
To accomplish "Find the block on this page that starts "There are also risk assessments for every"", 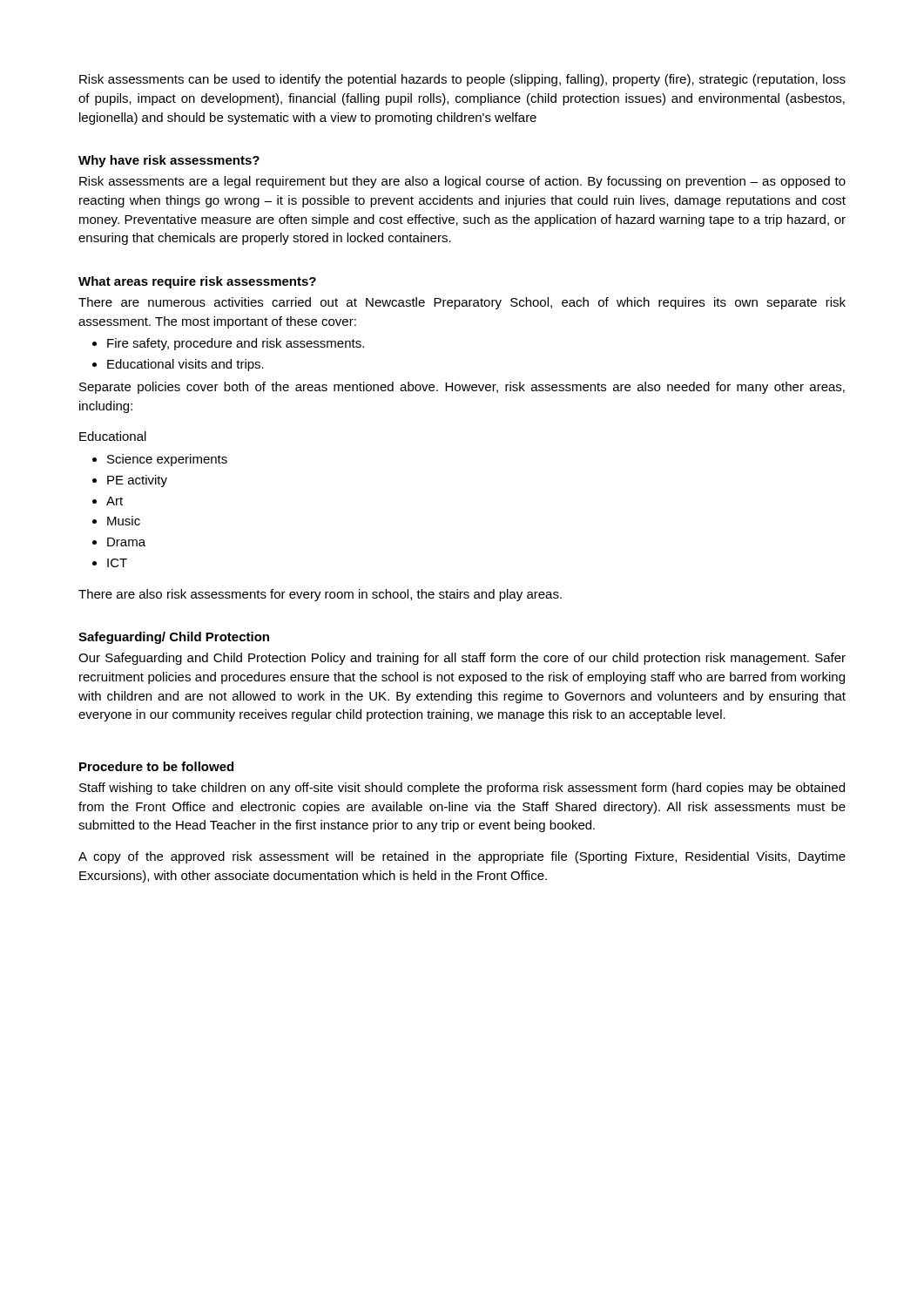I will click(462, 594).
